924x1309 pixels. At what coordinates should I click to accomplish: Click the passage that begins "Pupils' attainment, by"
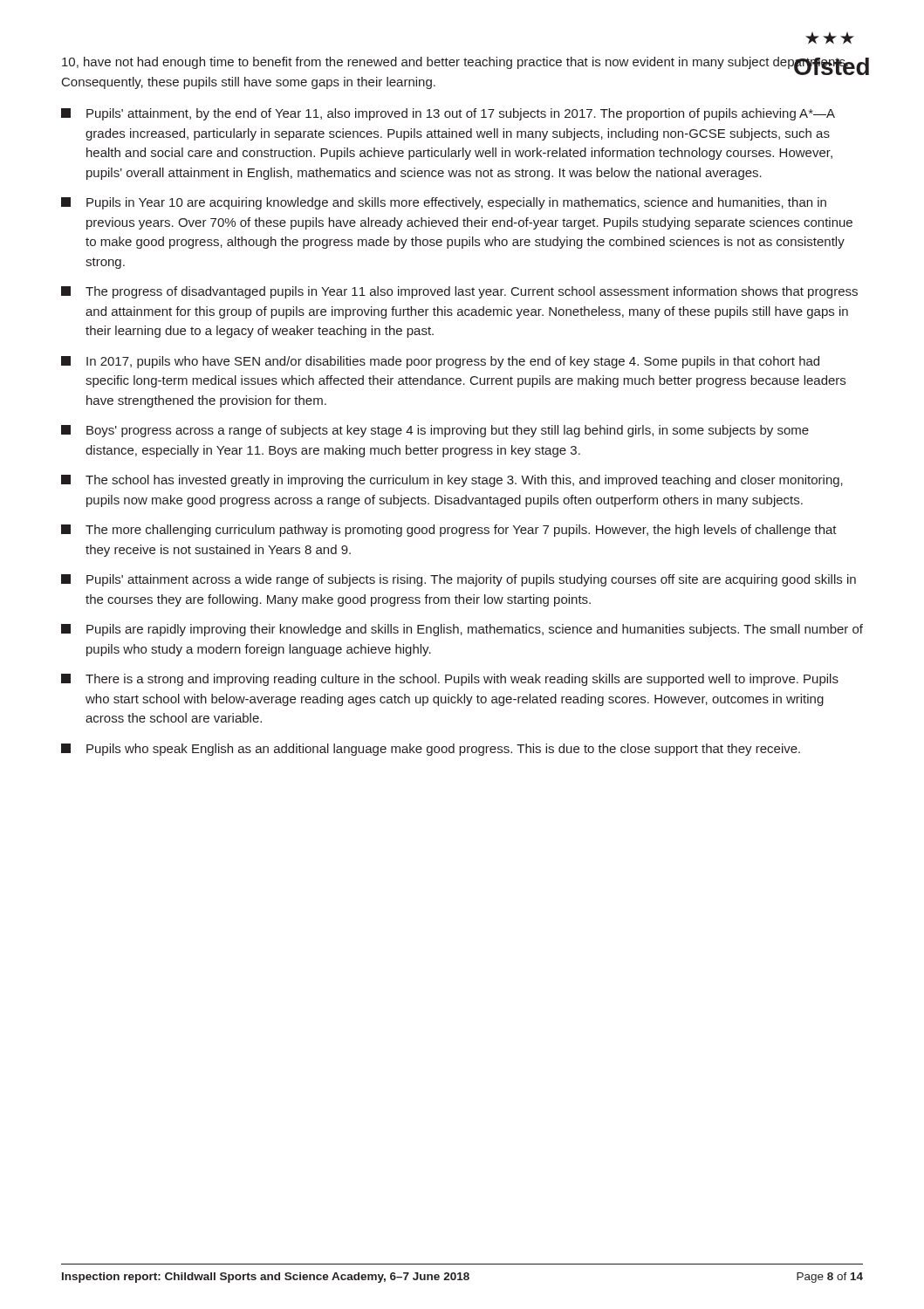[x=462, y=143]
